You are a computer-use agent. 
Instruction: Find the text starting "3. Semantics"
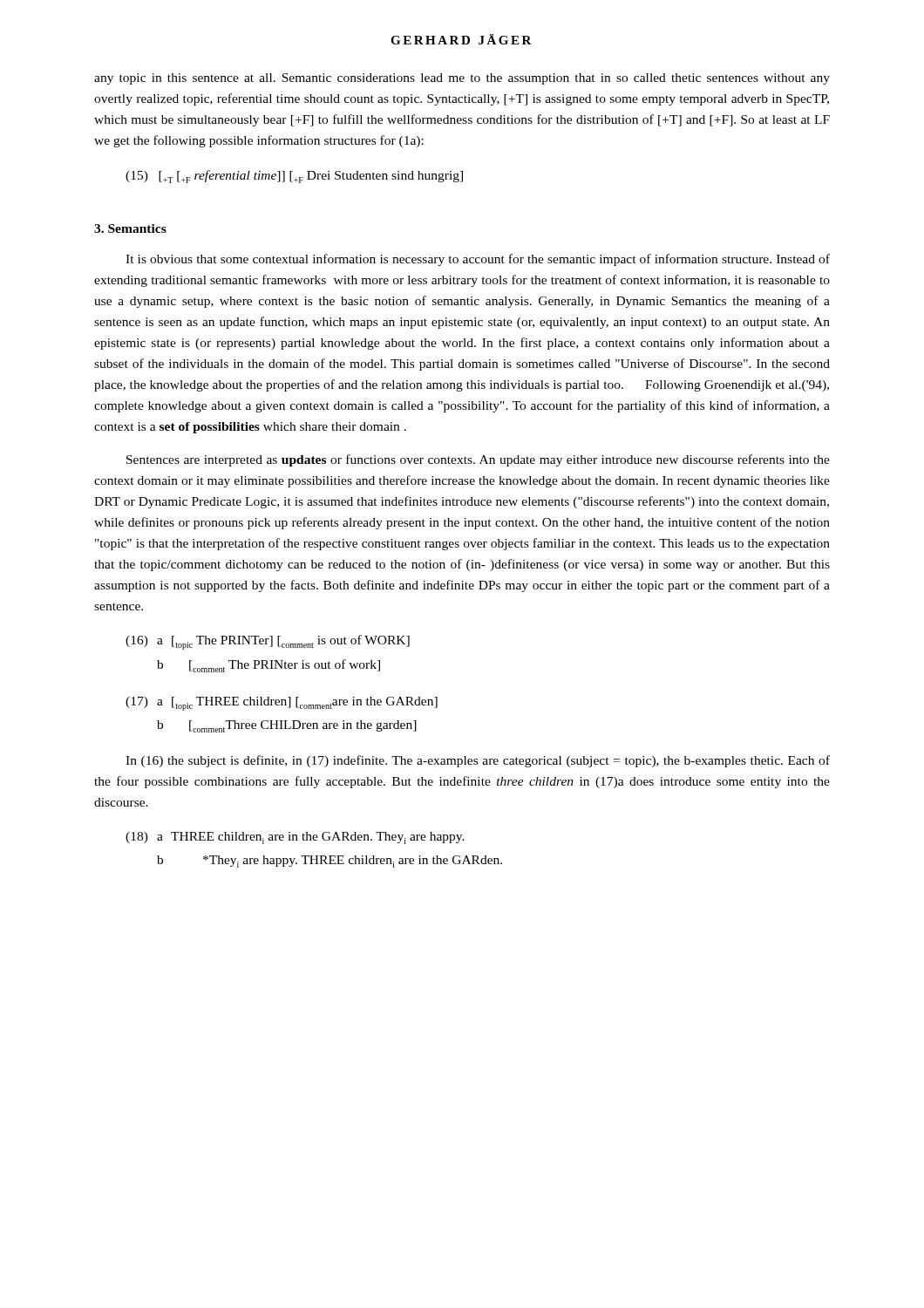[130, 228]
